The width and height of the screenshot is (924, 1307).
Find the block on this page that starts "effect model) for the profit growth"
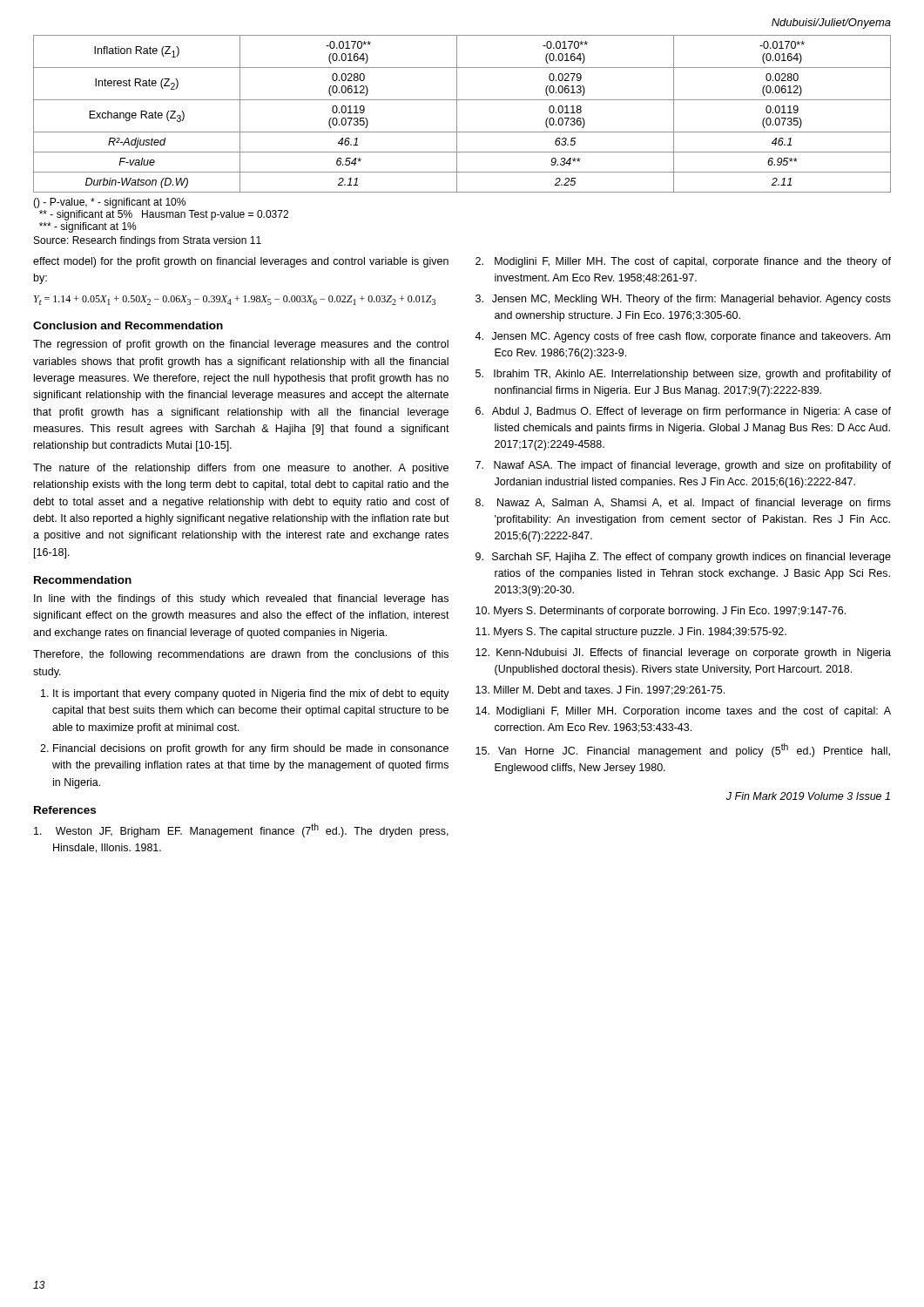(241, 270)
